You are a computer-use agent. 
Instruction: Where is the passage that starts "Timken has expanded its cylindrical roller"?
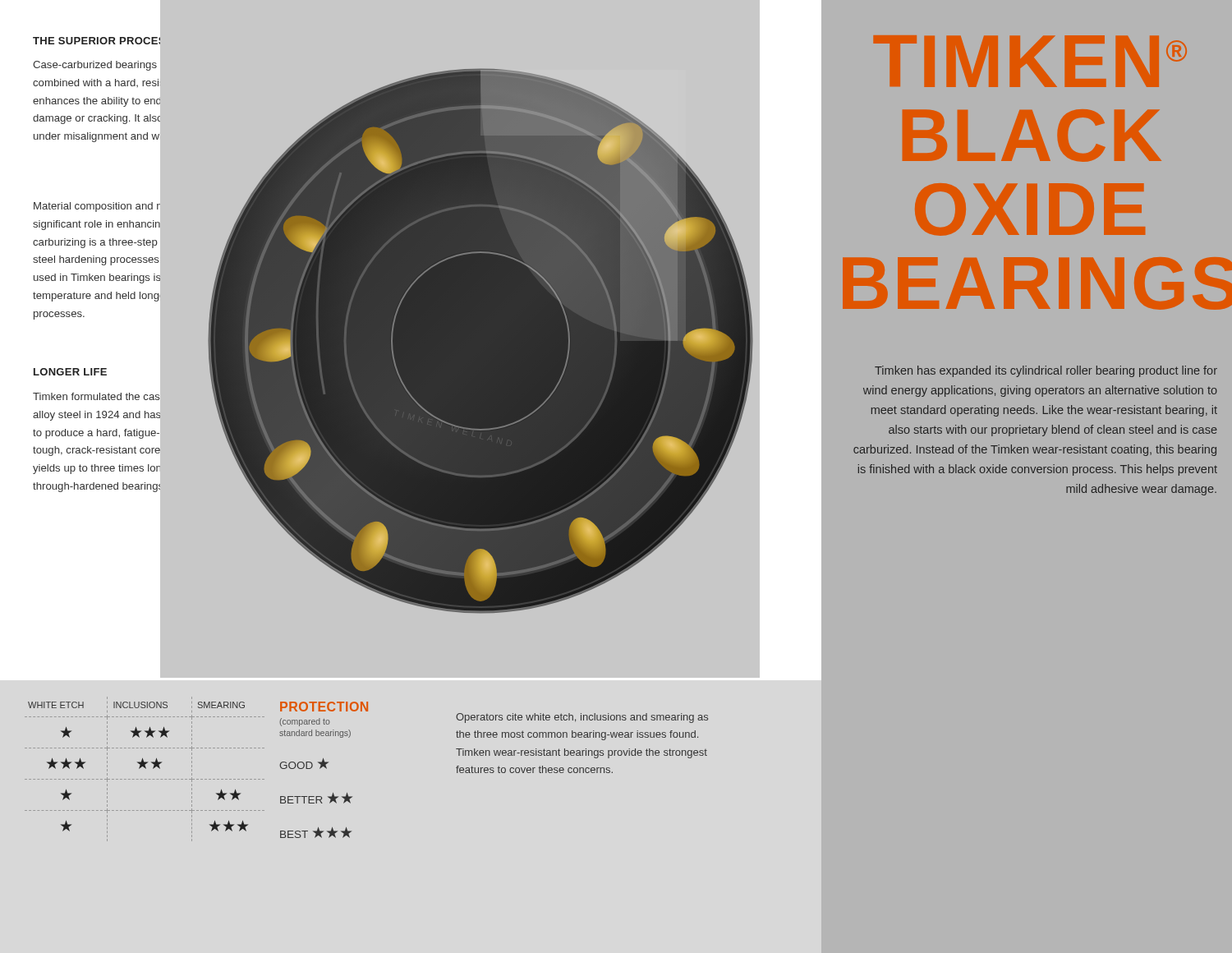(1035, 429)
